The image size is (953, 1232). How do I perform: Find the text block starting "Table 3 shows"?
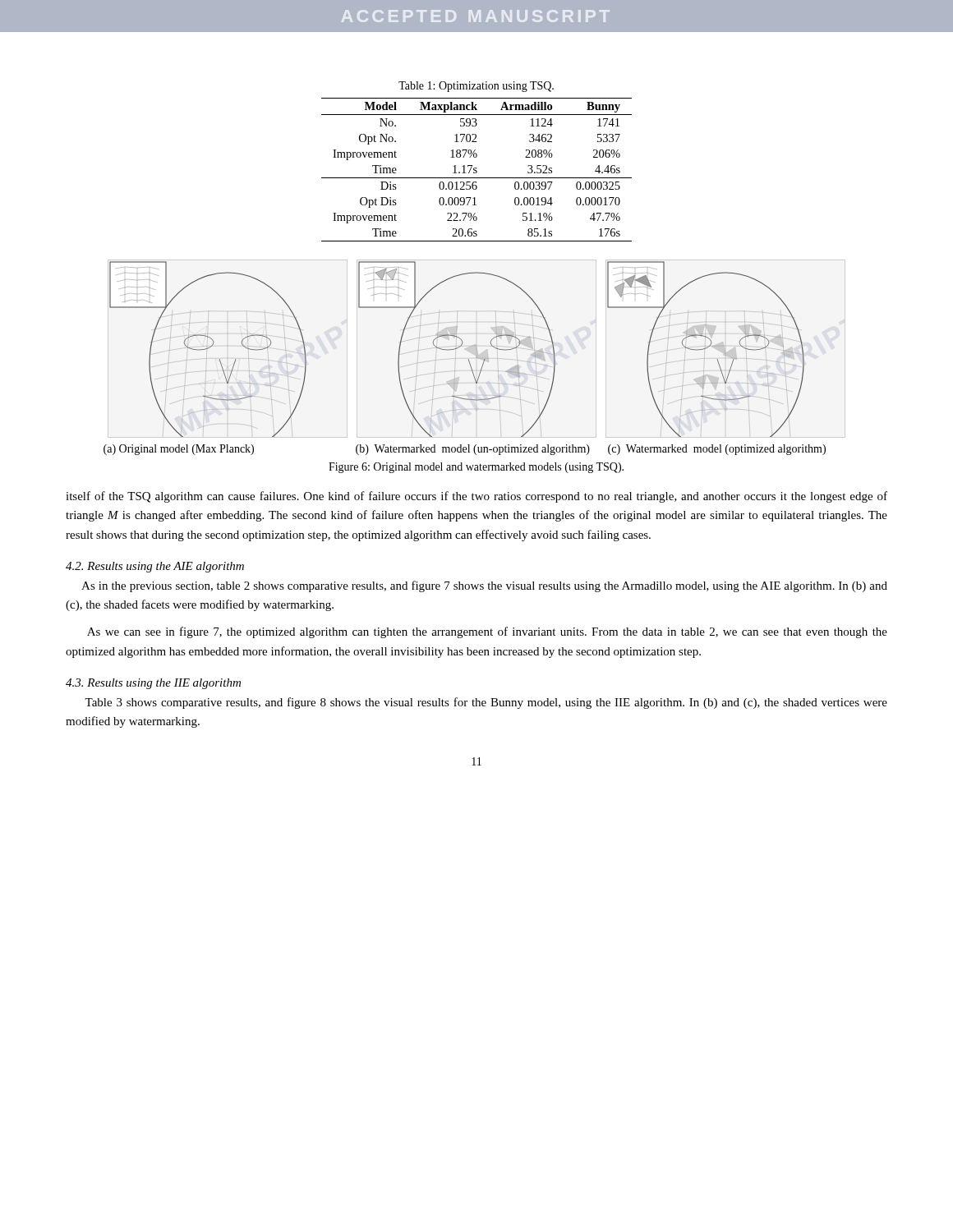pos(476,712)
